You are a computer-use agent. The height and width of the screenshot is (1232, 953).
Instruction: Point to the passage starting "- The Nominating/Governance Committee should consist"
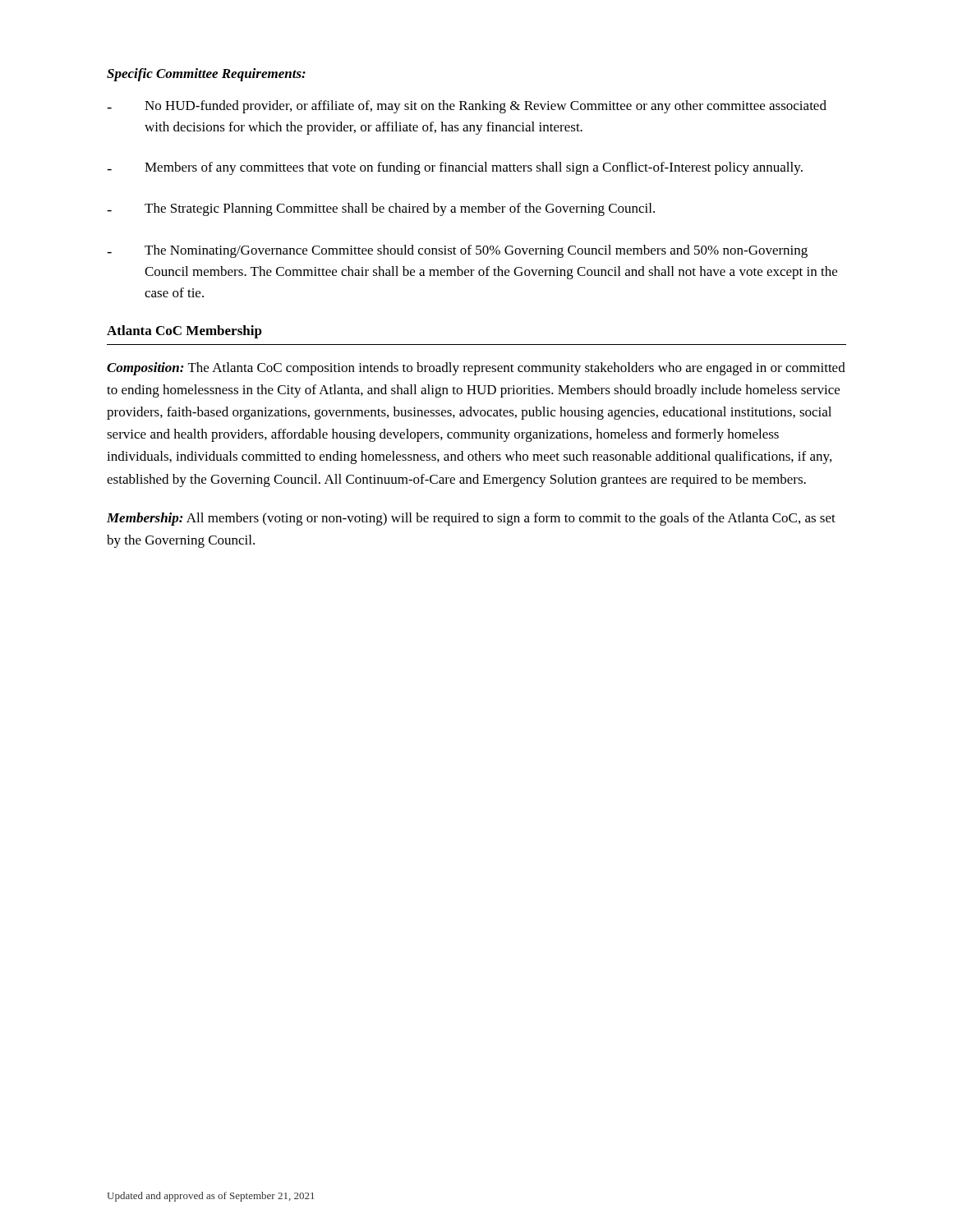pyautogui.click(x=476, y=272)
